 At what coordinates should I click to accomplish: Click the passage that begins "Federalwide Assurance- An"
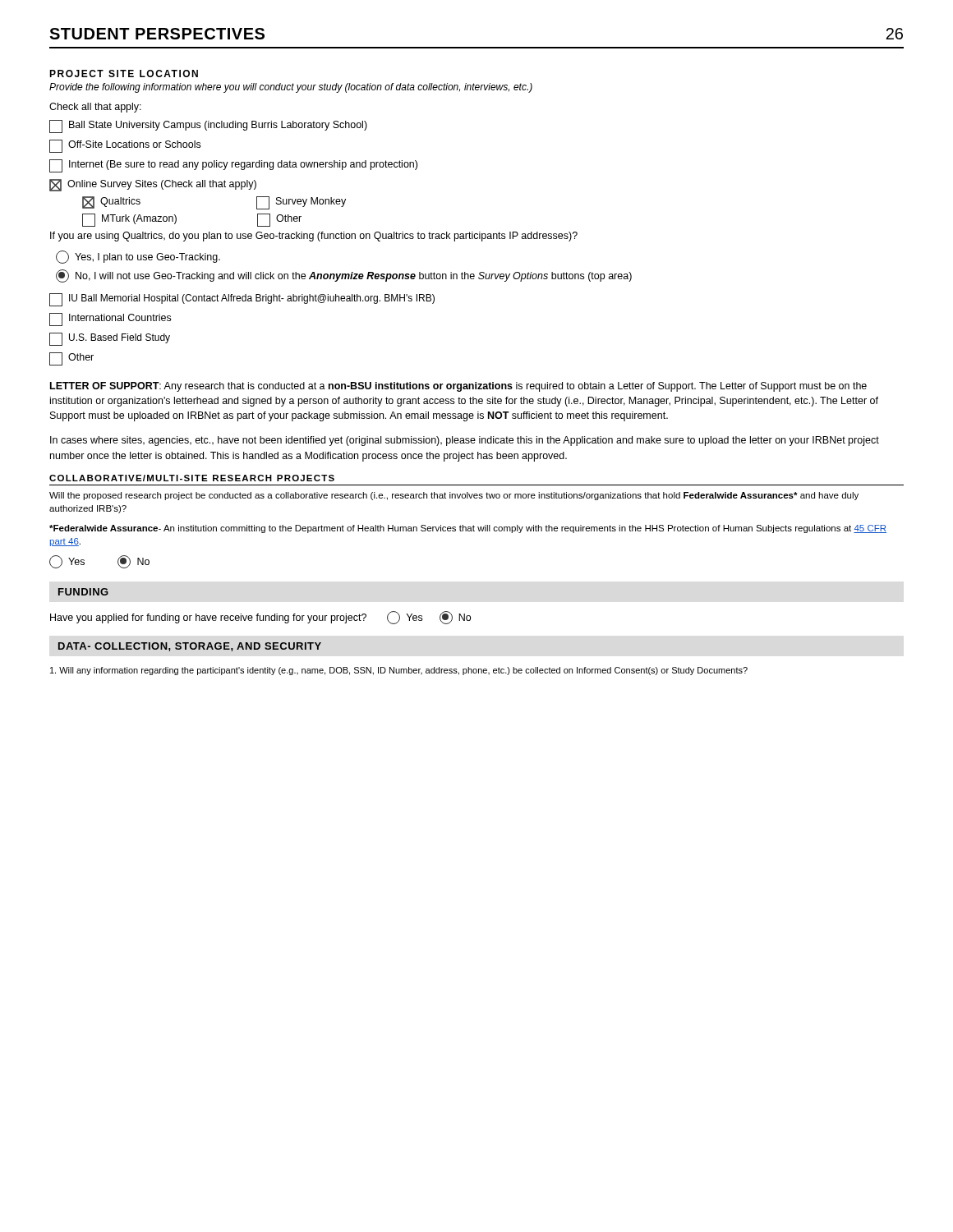click(468, 535)
